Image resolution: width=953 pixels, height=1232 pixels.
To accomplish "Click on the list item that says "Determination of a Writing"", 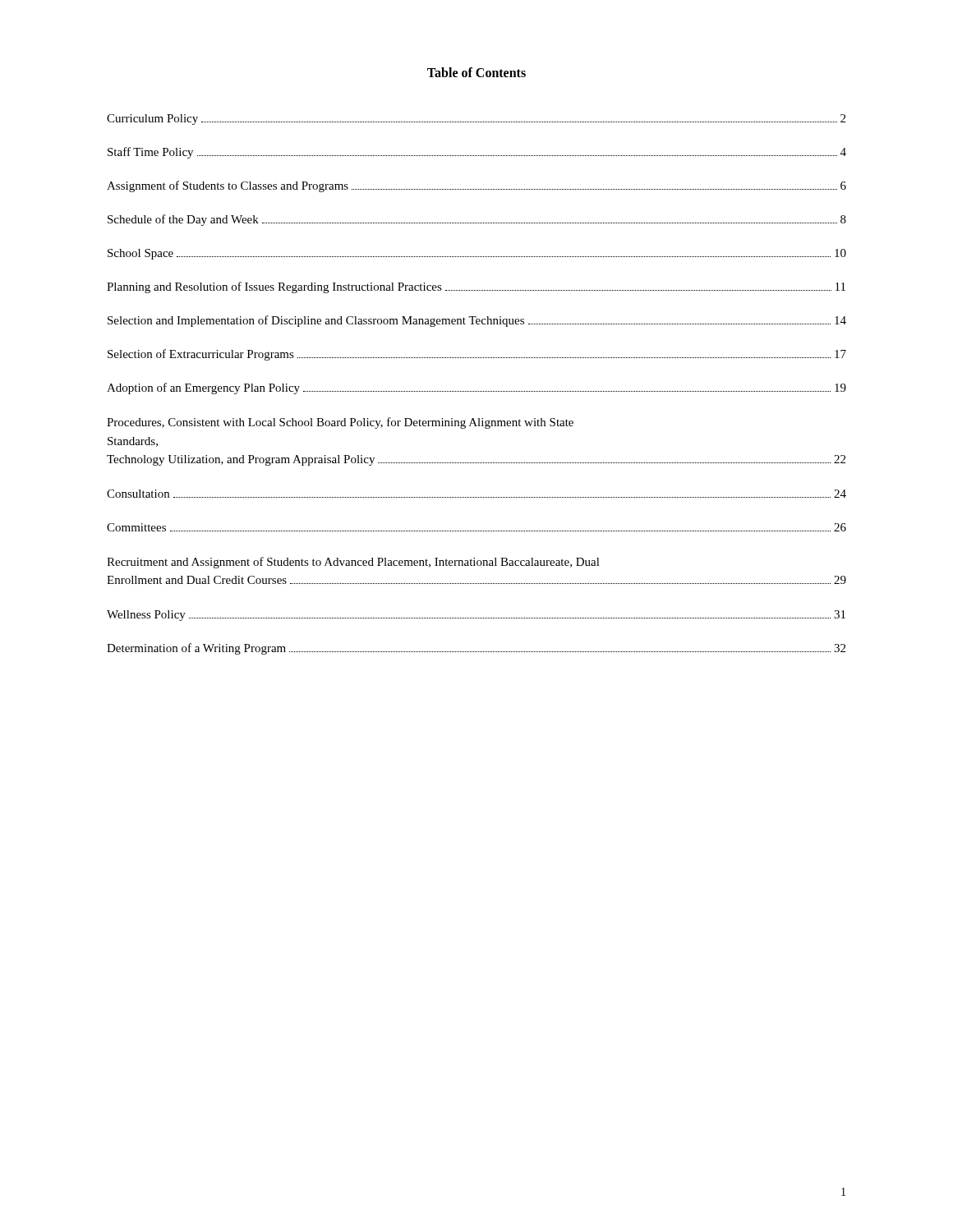I will point(476,648).
